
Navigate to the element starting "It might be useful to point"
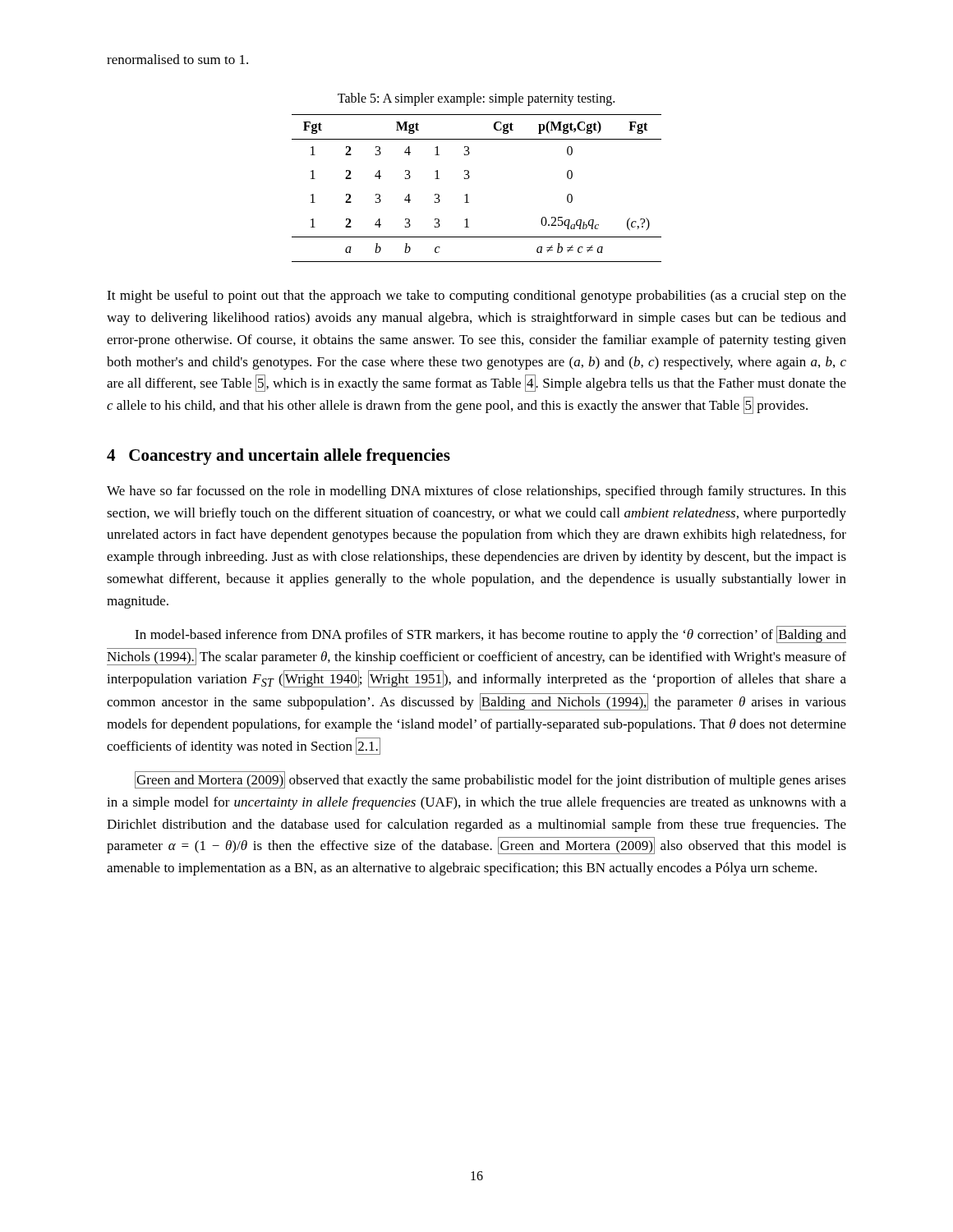(476, 351)
